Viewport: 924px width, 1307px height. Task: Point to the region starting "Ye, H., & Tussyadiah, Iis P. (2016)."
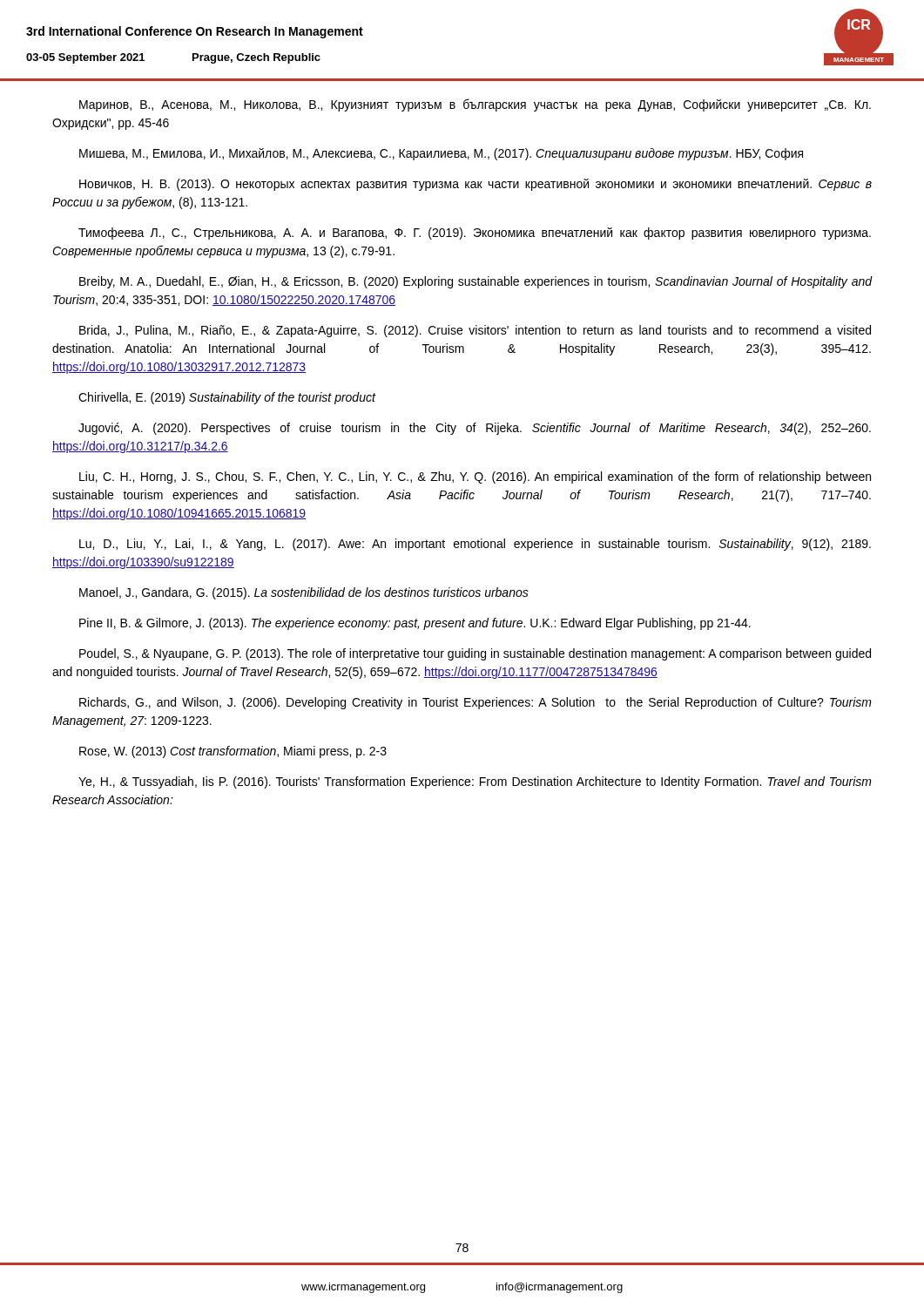pyautogui.click(x=462, y=791)
